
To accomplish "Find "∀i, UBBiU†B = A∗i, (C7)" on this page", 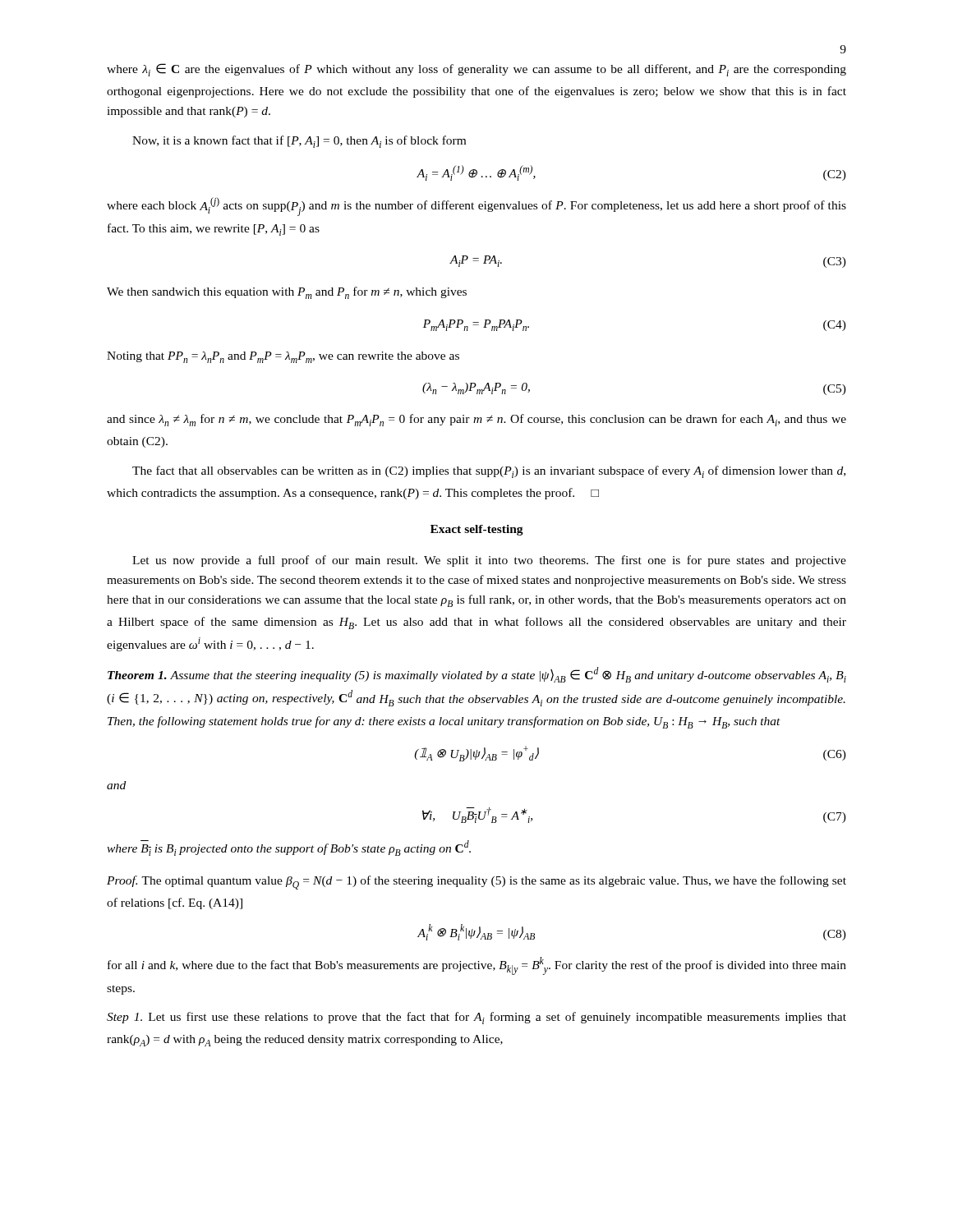I will point(488,815).
